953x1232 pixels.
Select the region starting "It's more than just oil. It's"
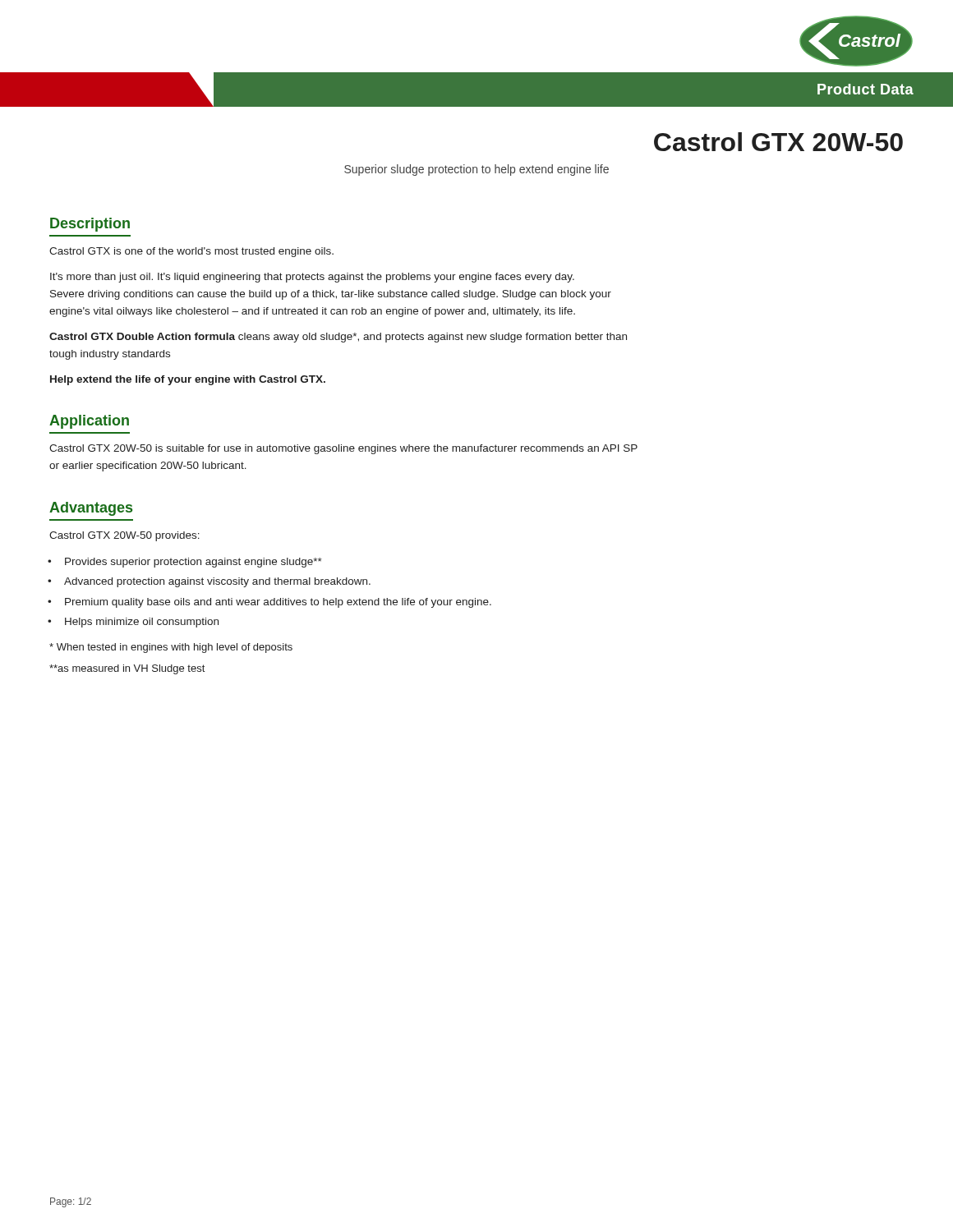click(330, 294)
